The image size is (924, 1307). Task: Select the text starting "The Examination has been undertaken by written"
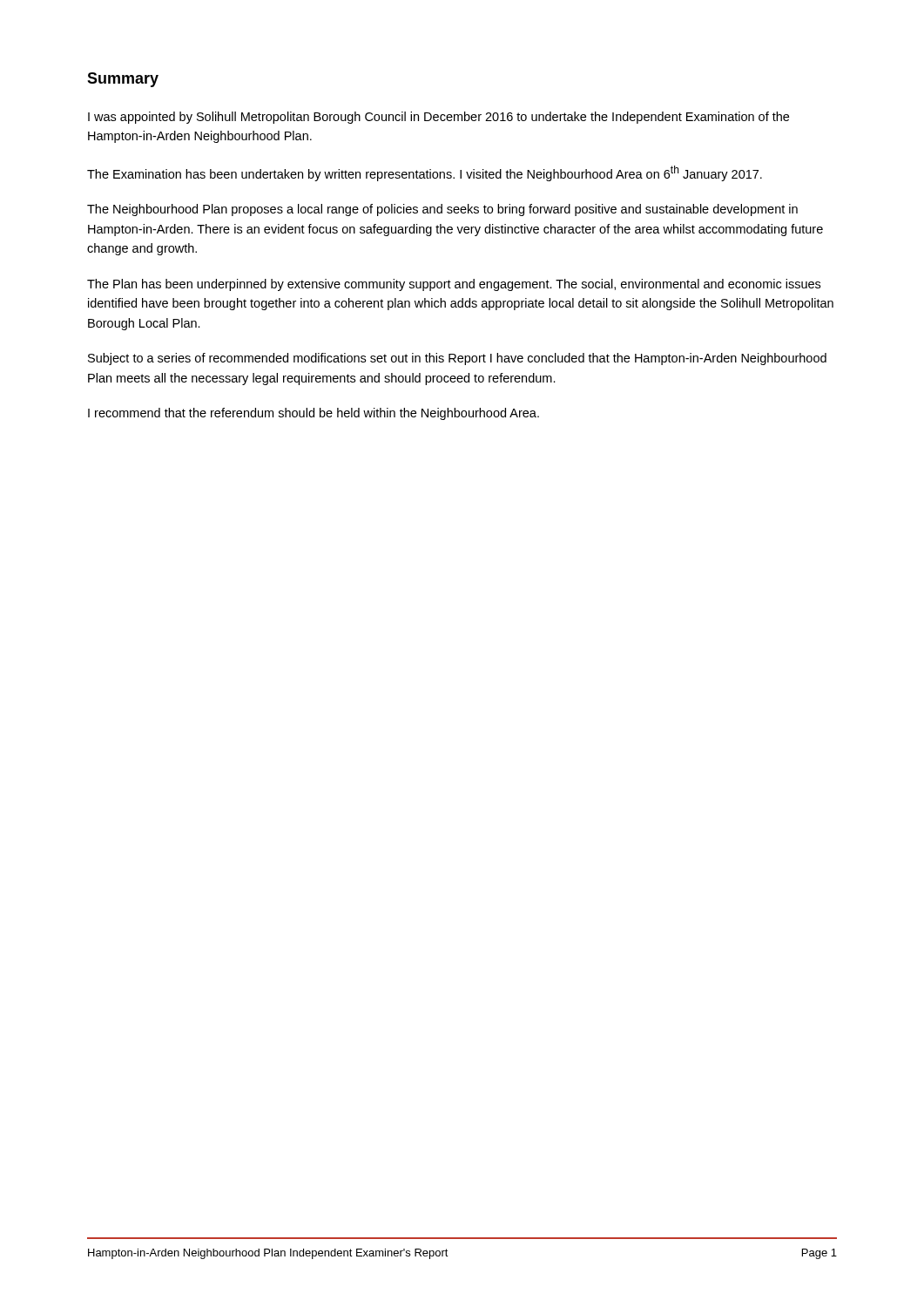click(425, 172)
